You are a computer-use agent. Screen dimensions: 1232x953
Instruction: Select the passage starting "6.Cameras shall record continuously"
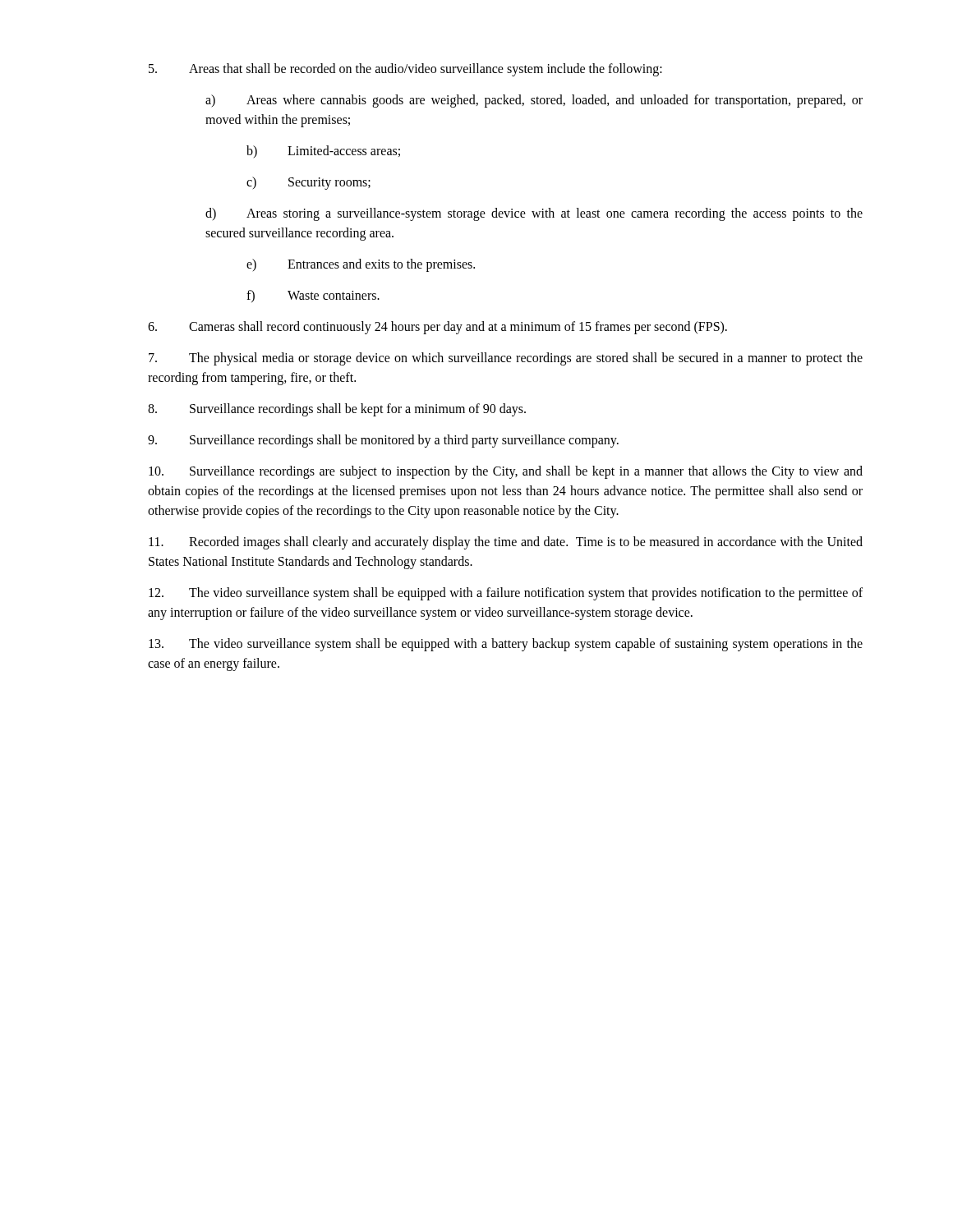(x=505, y=327)
